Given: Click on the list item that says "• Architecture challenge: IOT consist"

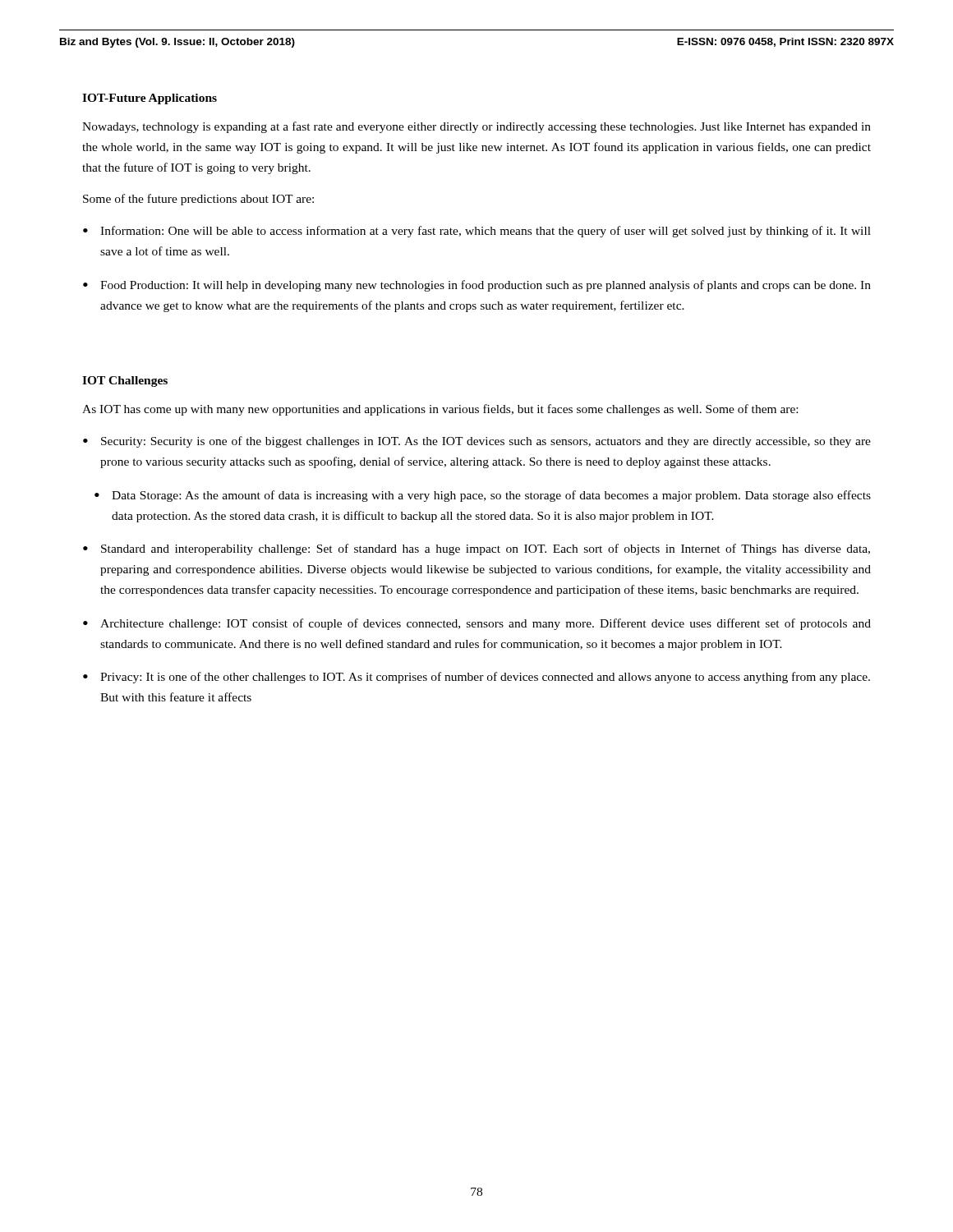Looking at the screenshot, I should (x=476, y=634).
